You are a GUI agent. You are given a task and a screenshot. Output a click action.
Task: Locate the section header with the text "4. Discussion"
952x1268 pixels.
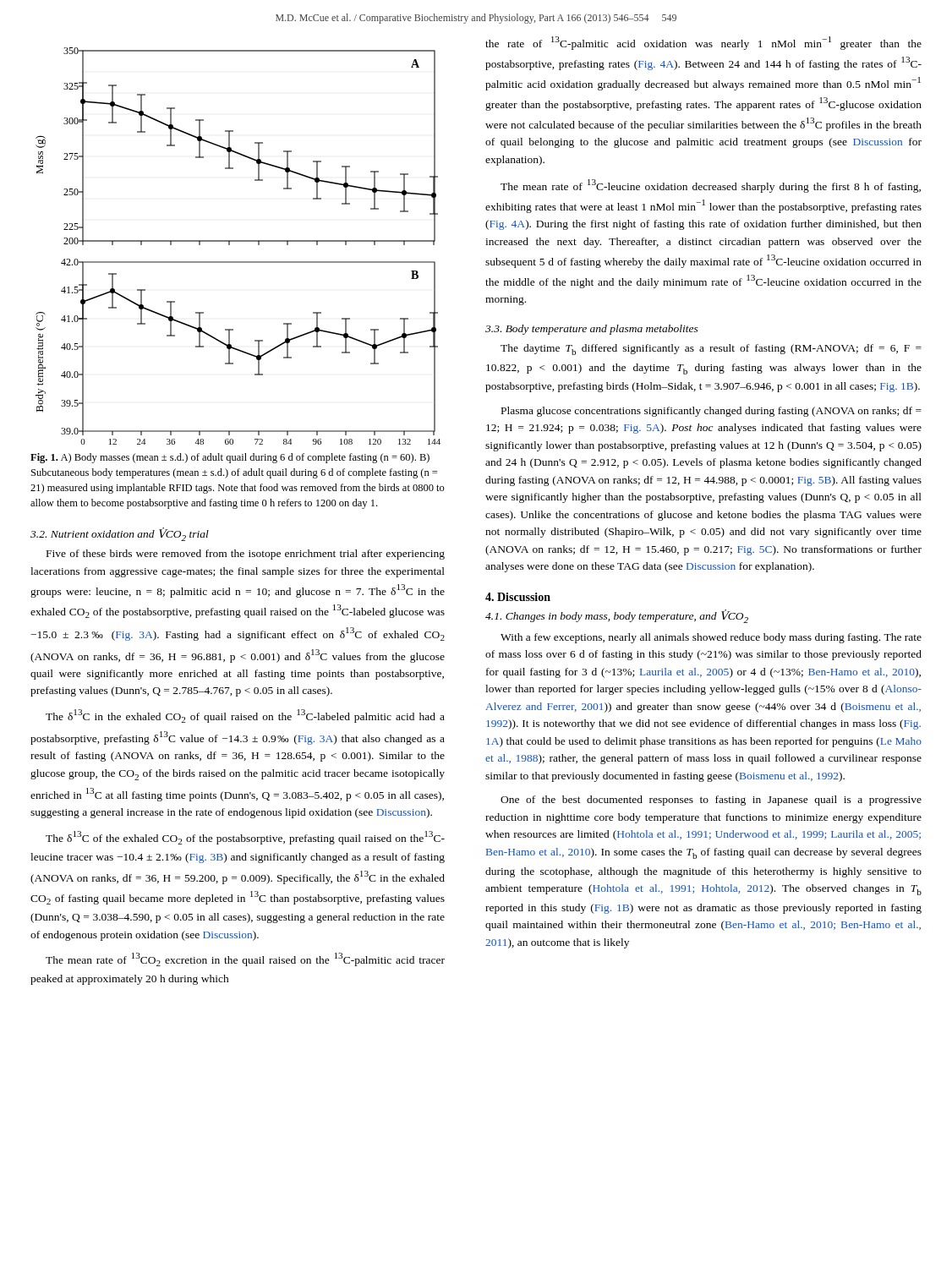(518, 597)
